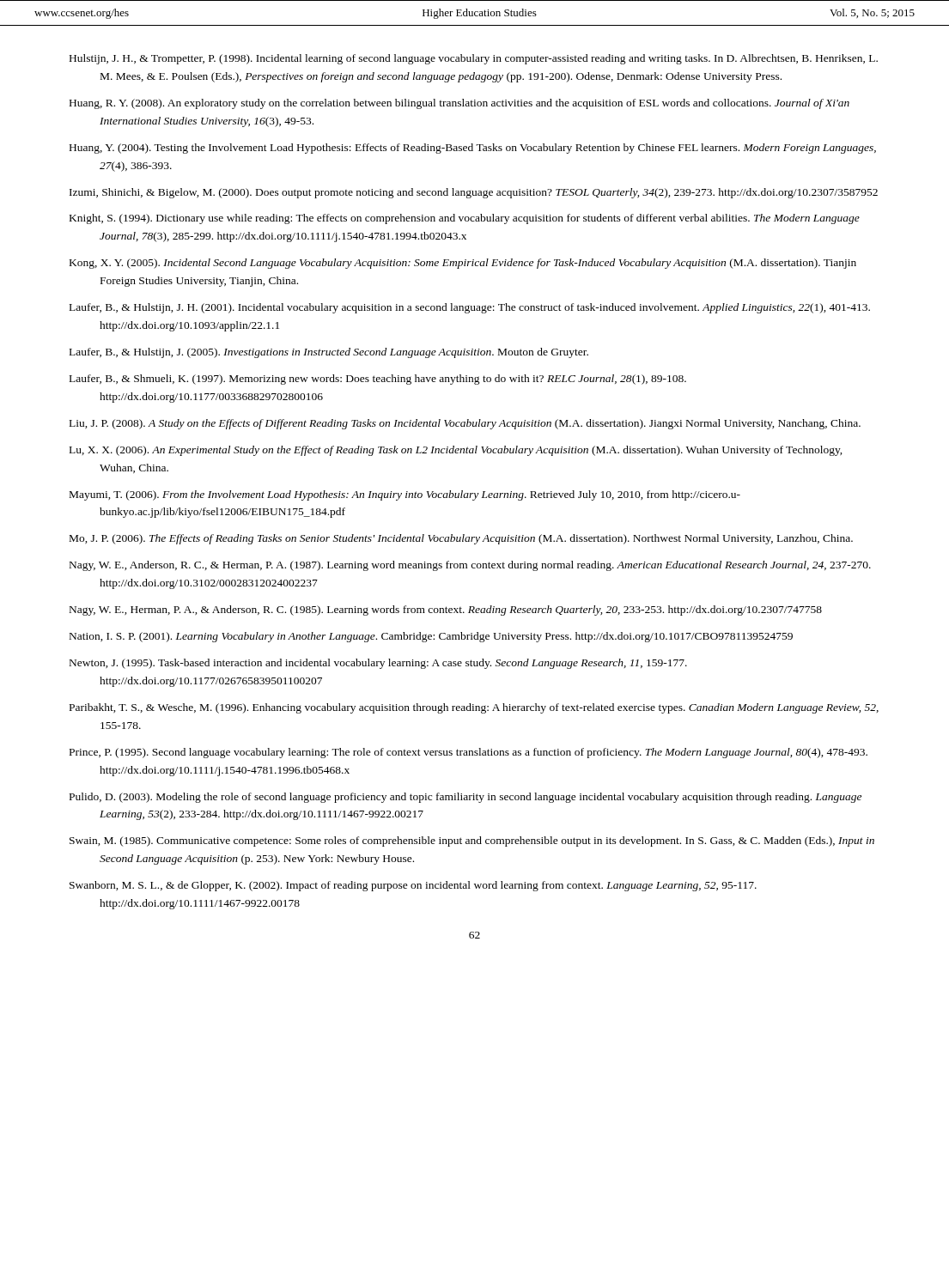Locate the element starting "Prince, P. (1995)."

468,760
